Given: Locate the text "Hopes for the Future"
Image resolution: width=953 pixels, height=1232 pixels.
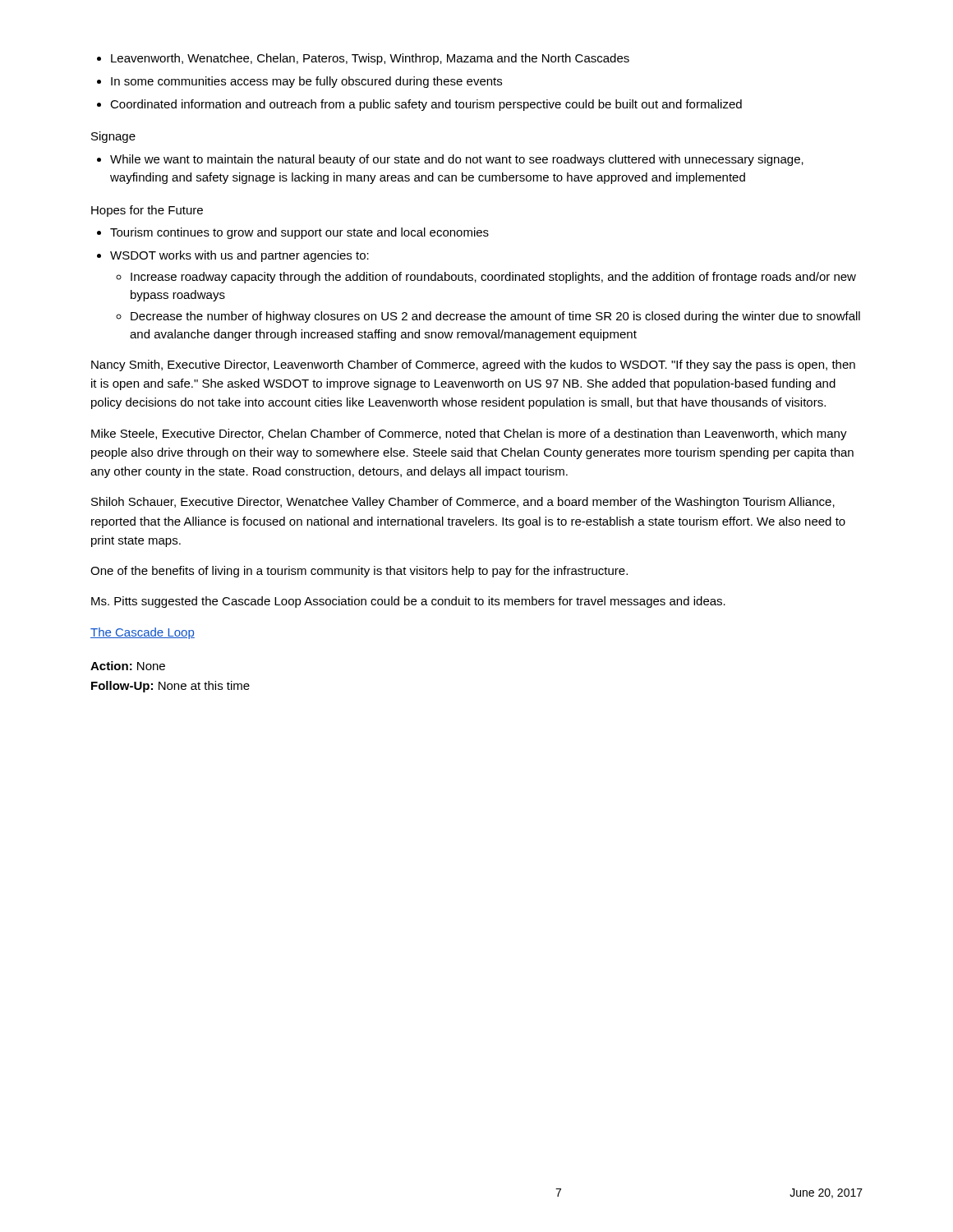Looking at the screenshot, I should click(x=147, y=209).
